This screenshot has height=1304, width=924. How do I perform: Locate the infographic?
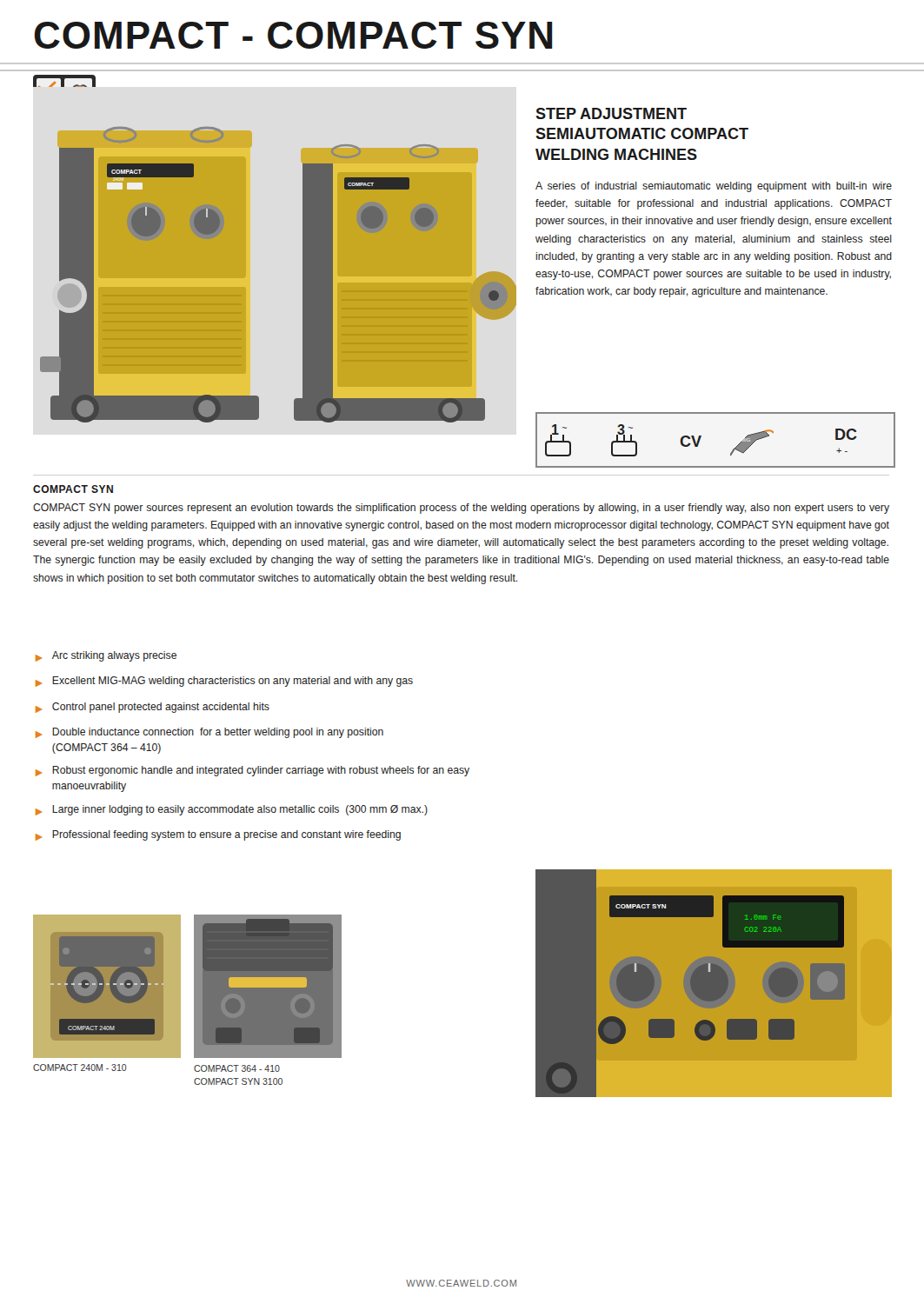715,440
